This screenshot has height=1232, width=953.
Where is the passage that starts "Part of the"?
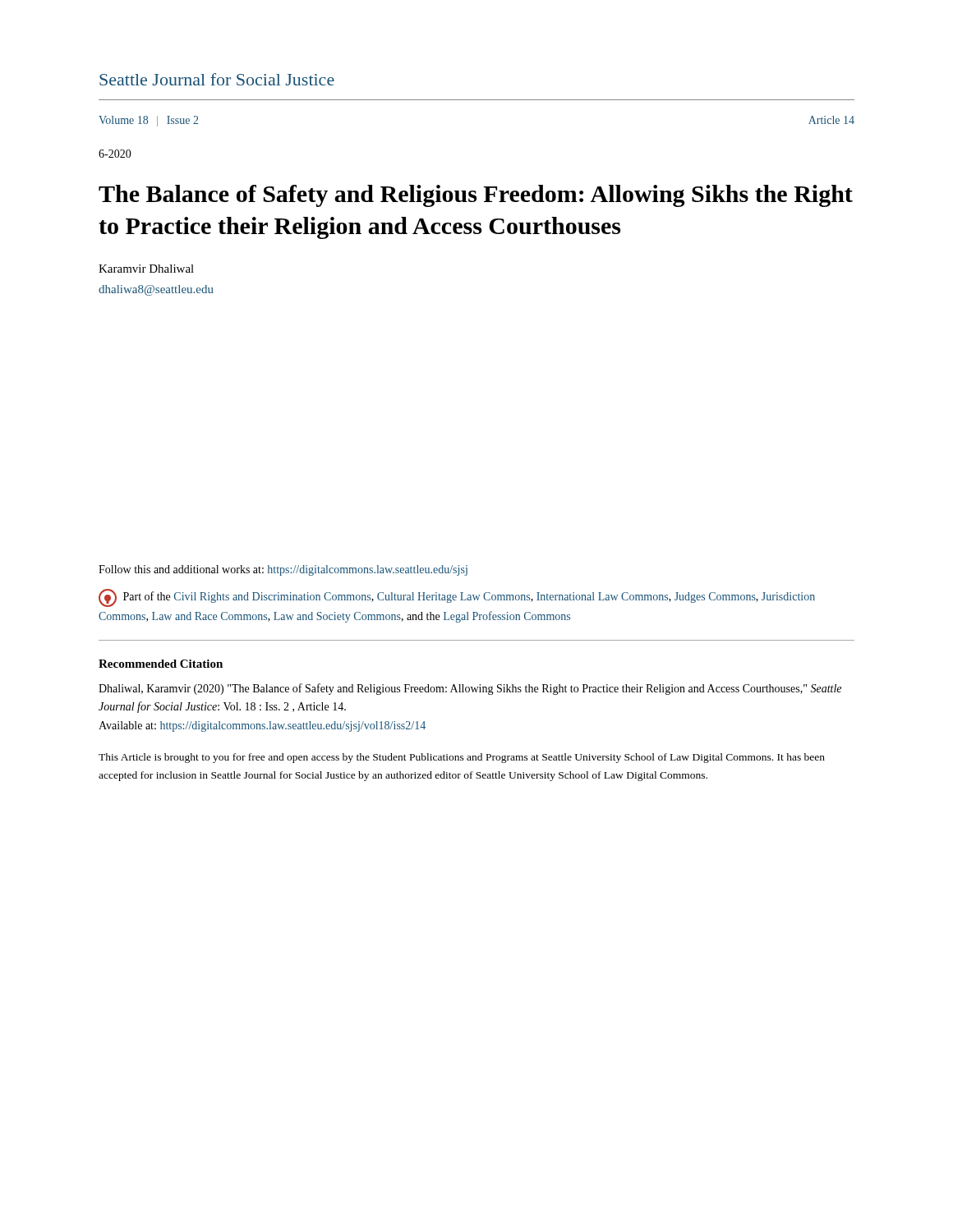click(457, 606)
